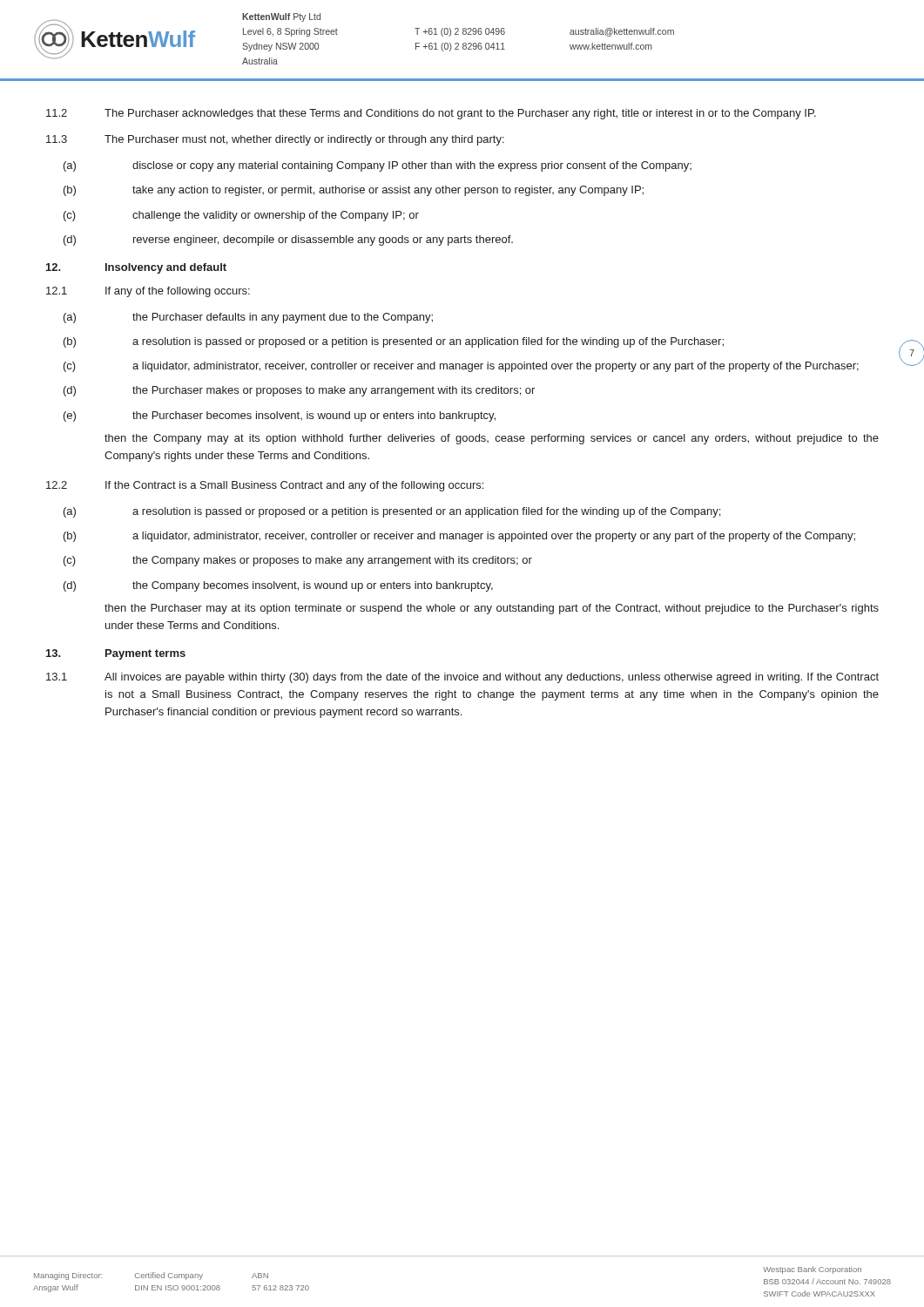This screenshot has height=1307, width=924.
Task: Point to the text block starting "then the Company may"
Action: (x=492, y=446)
